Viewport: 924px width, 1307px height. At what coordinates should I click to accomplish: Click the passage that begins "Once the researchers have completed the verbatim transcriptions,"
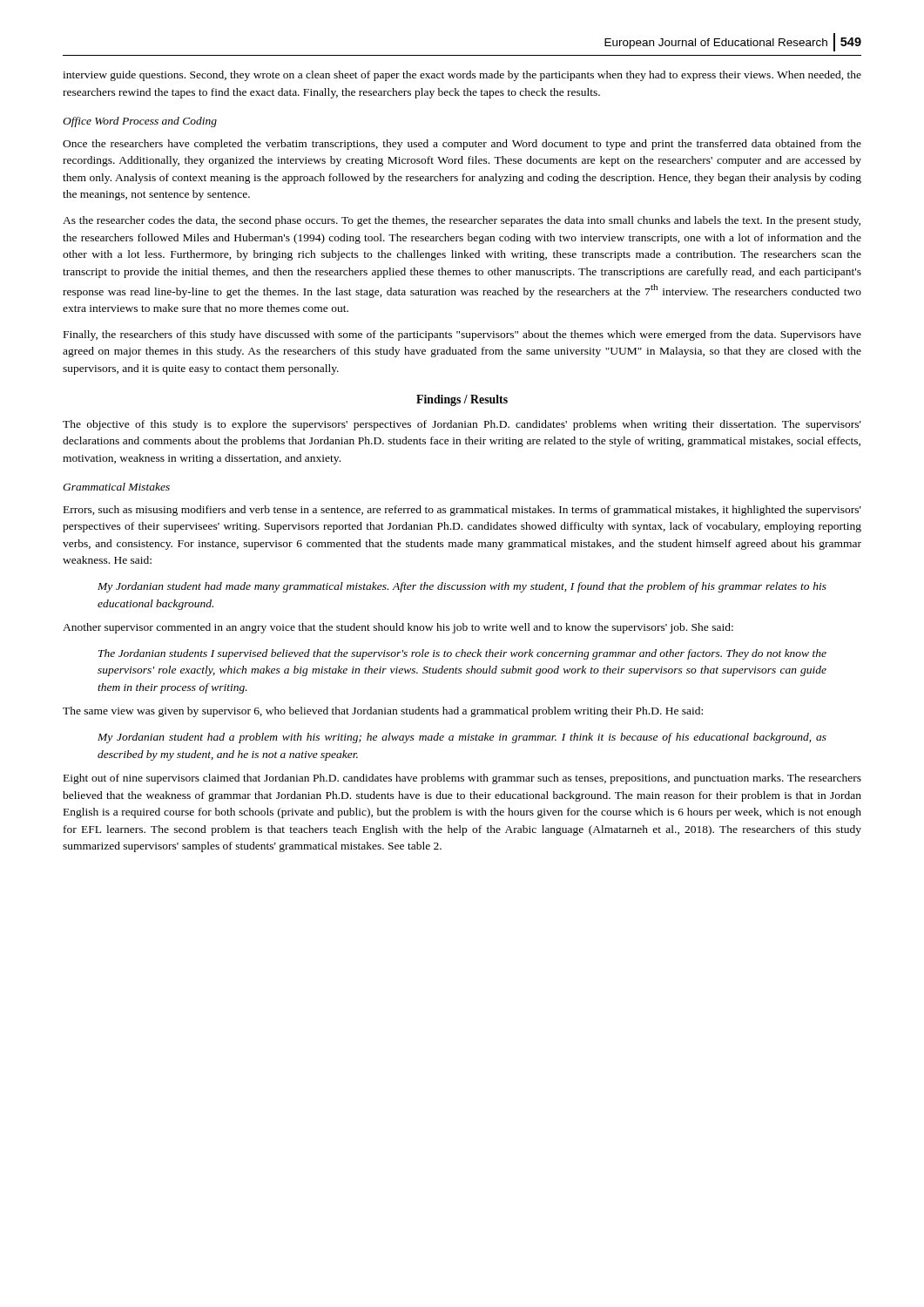pos(462,169)
